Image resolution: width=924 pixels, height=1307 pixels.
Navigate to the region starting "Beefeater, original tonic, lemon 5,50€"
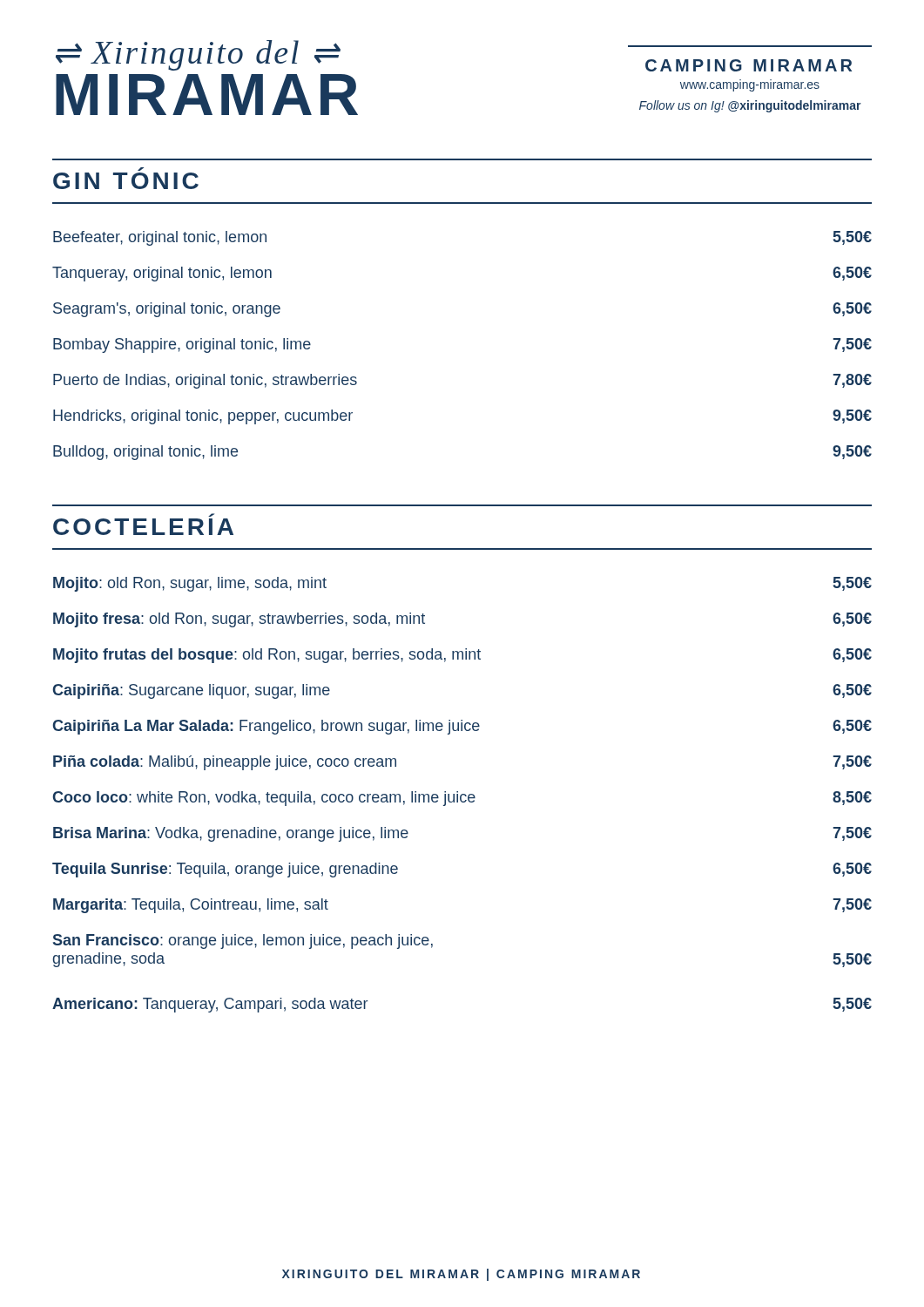[160, 238]
